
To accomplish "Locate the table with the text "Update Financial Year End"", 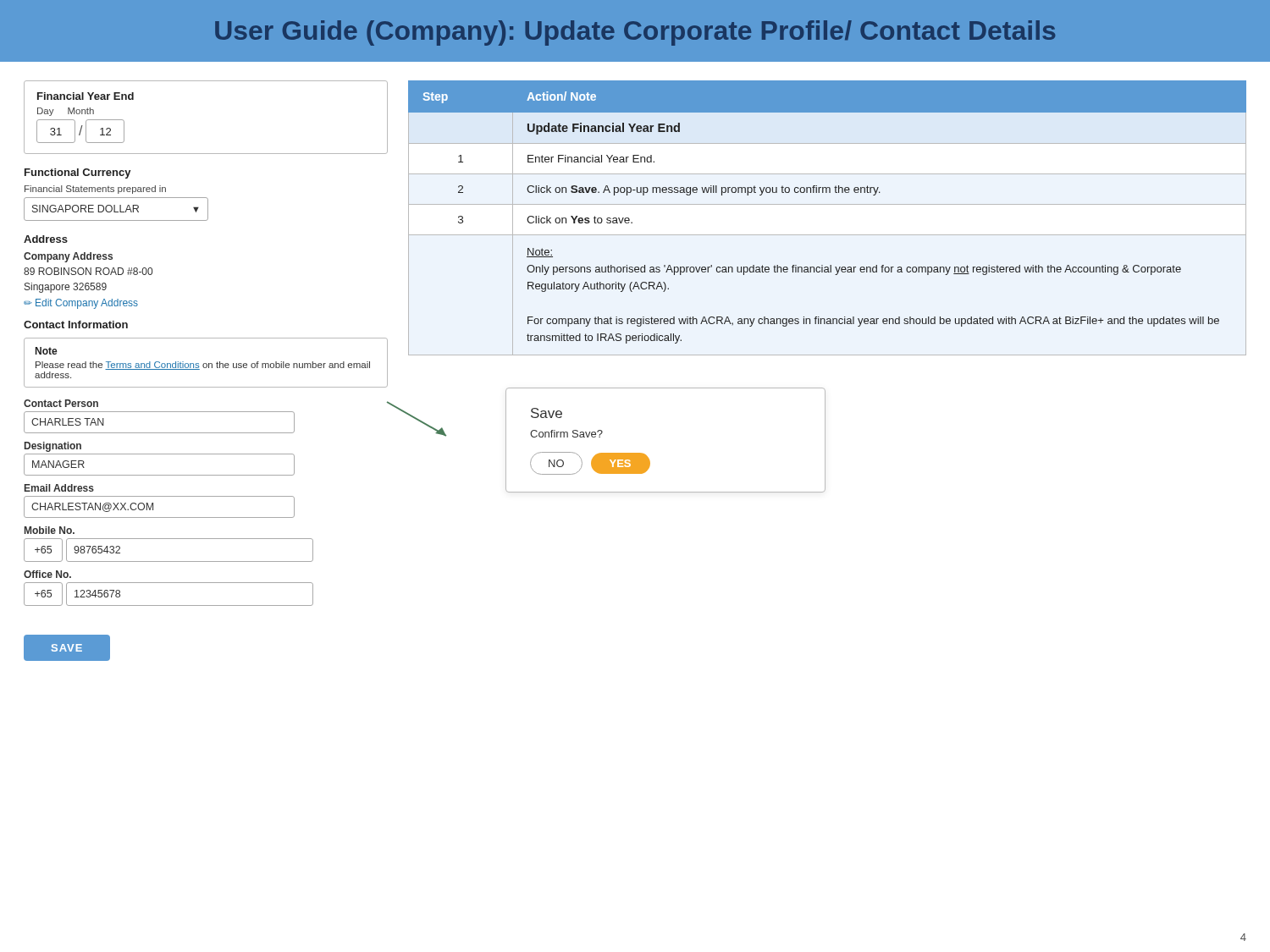I will [827, 218].
